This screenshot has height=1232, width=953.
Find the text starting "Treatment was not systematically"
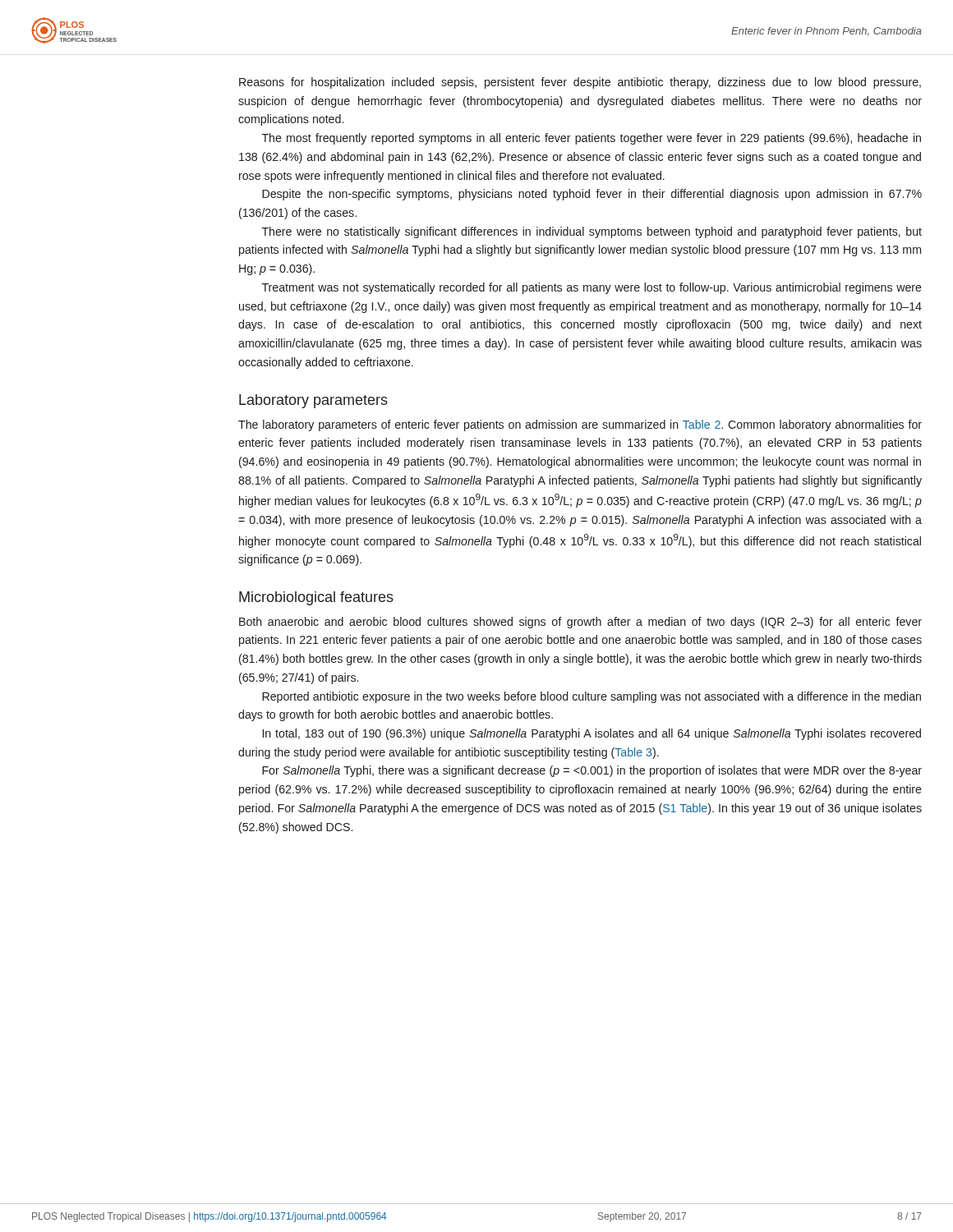coord(580,325)
